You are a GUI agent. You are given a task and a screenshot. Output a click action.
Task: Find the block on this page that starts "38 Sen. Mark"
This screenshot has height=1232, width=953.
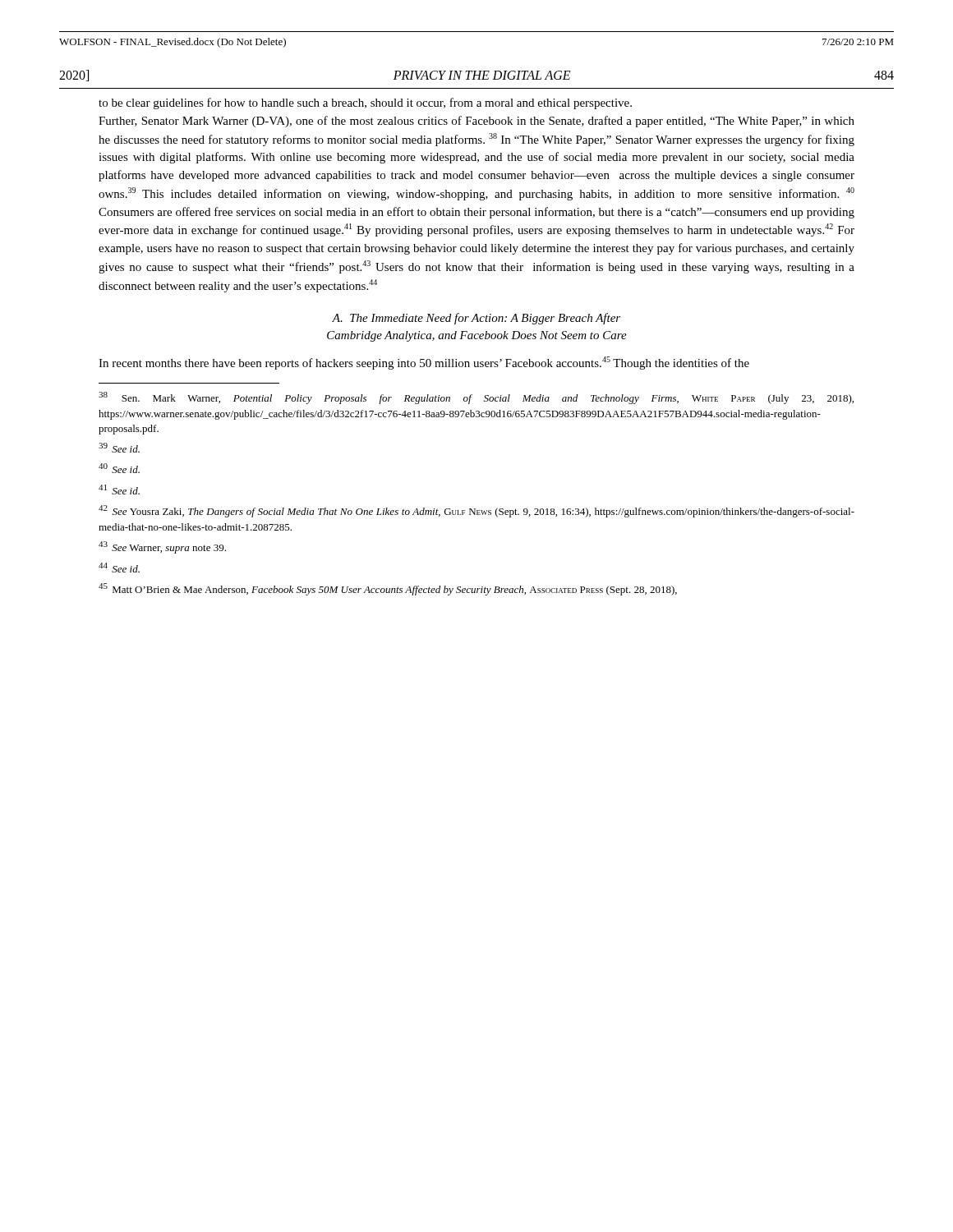(x=476, y=412)
